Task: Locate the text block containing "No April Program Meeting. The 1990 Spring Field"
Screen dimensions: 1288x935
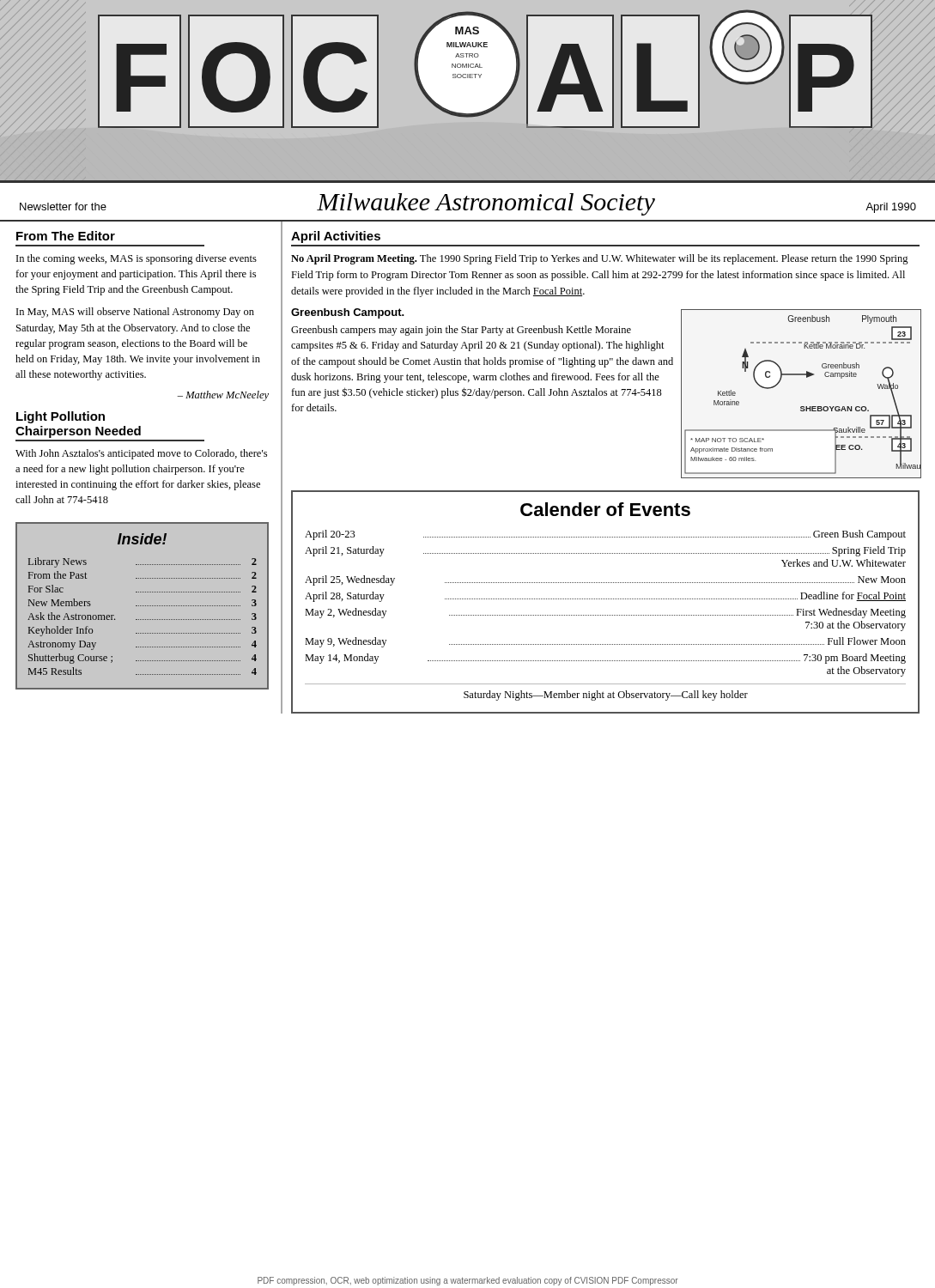Action: (x=600, y=275)
